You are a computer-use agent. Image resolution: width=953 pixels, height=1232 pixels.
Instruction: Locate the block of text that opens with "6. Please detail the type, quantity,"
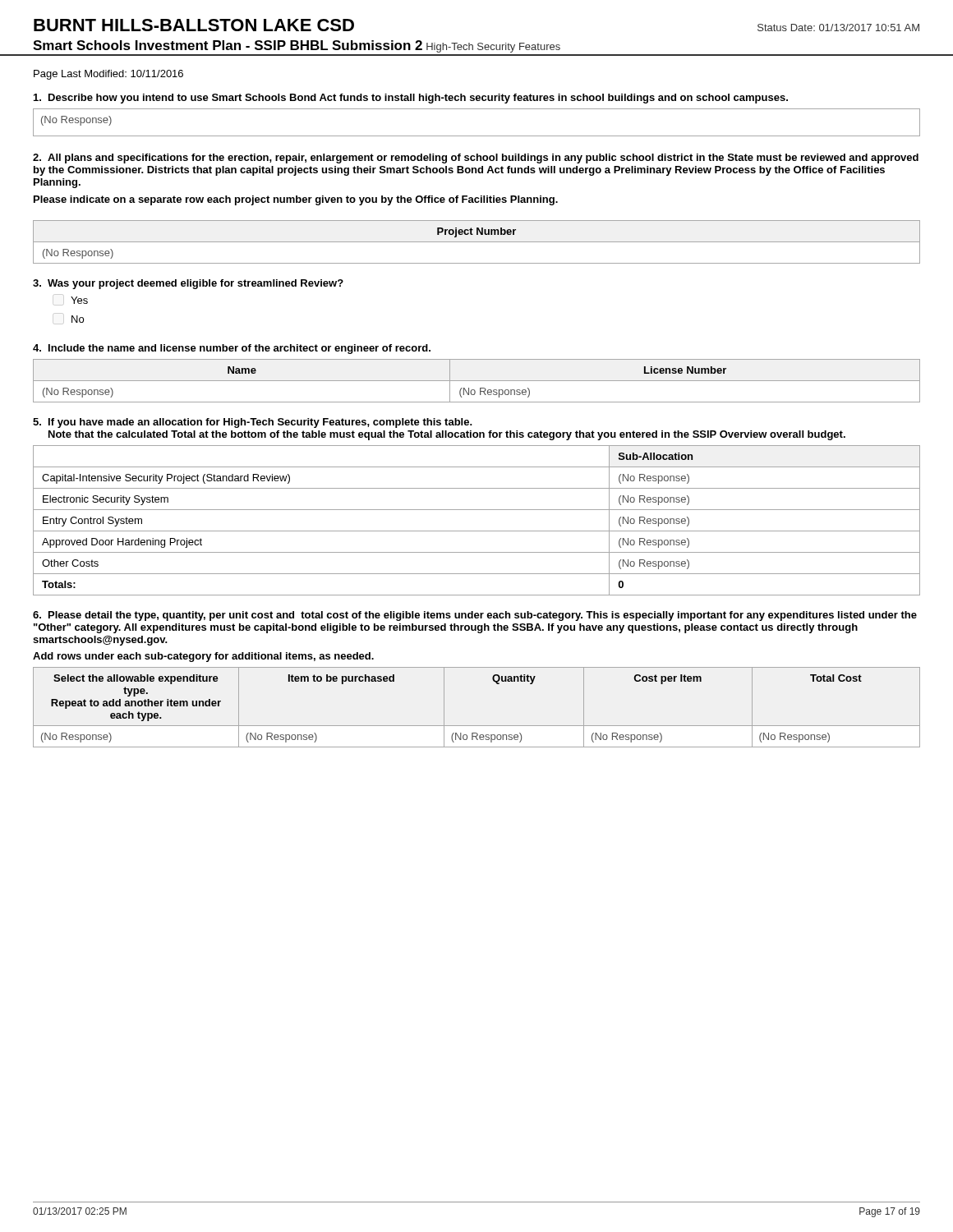476,635
